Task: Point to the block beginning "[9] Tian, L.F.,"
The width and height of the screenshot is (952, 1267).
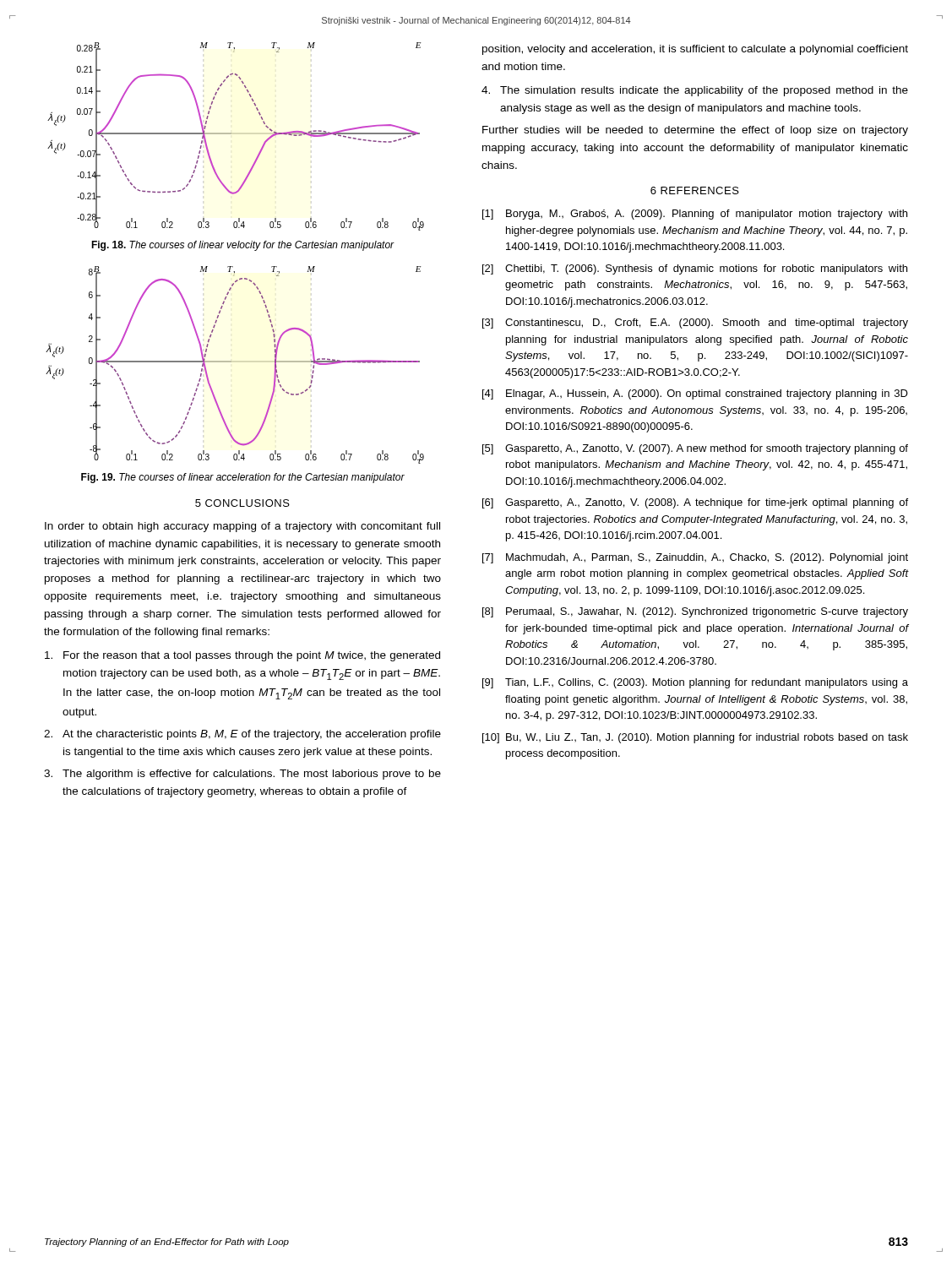Action: pos(695,699)
